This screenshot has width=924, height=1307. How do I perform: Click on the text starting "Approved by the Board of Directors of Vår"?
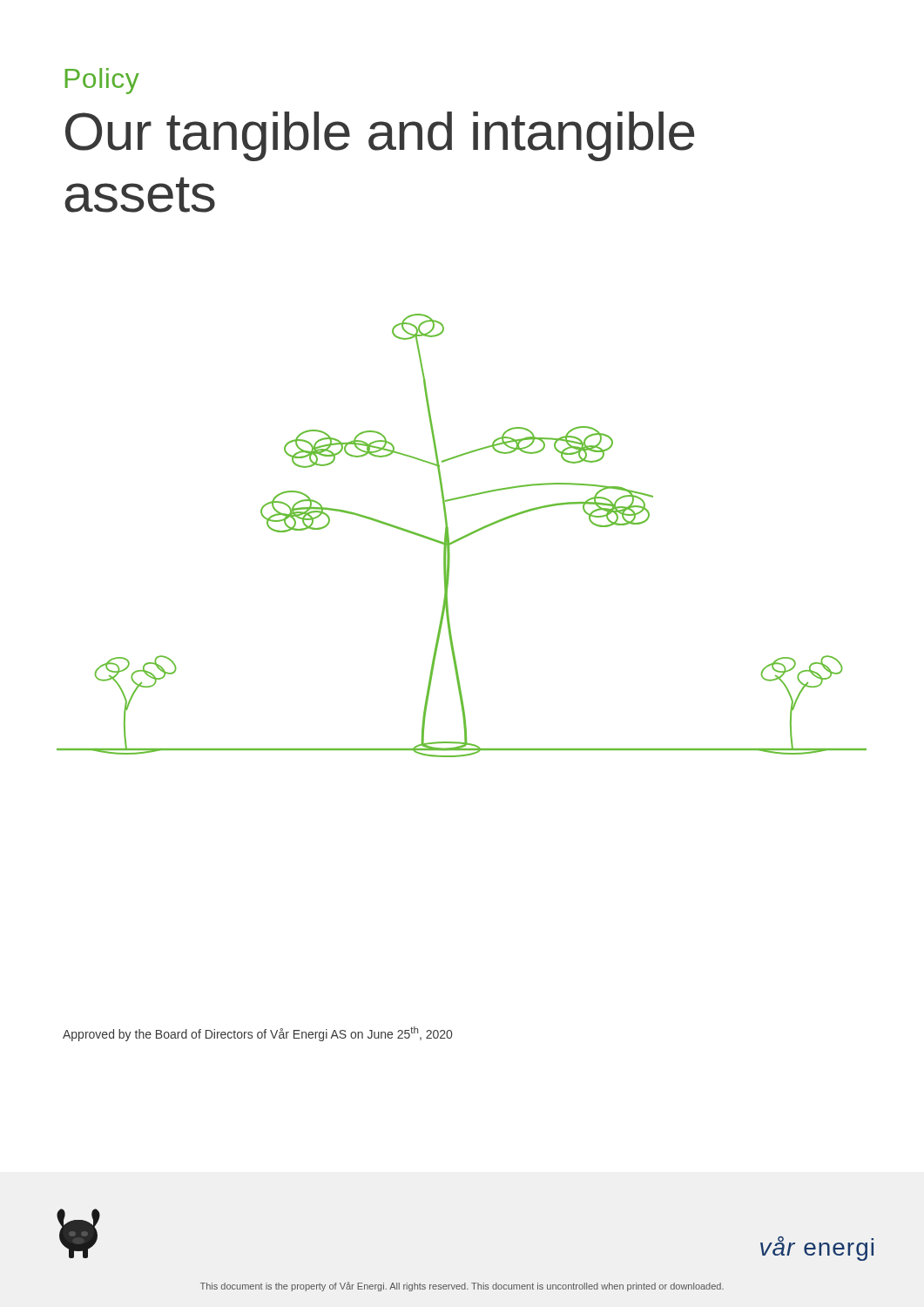[258, 1032]
